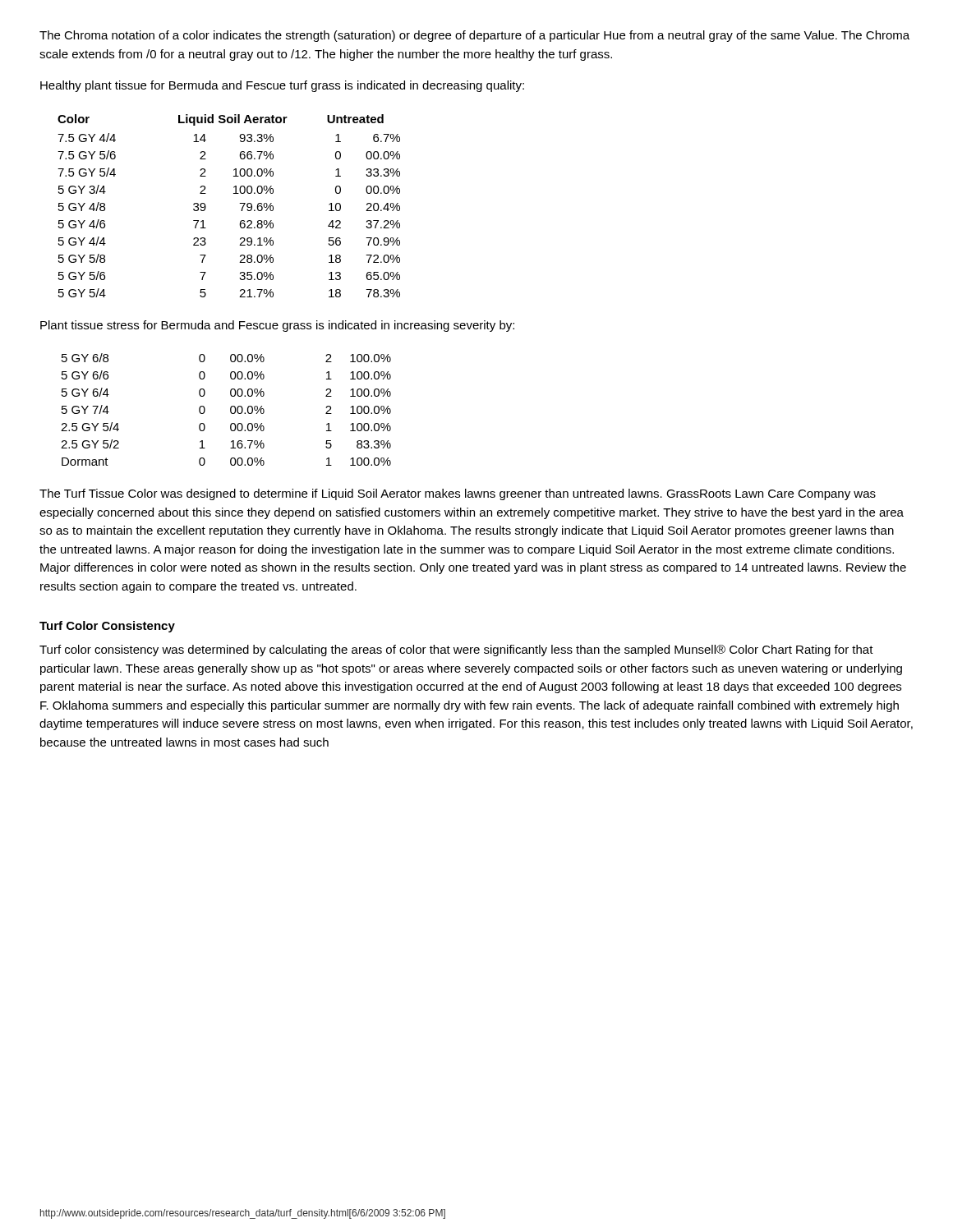Viewport: 953px width, 1232px height.
Task: Select the table that reads "5 GY 7/4"
Action: (x=484, y=409)
